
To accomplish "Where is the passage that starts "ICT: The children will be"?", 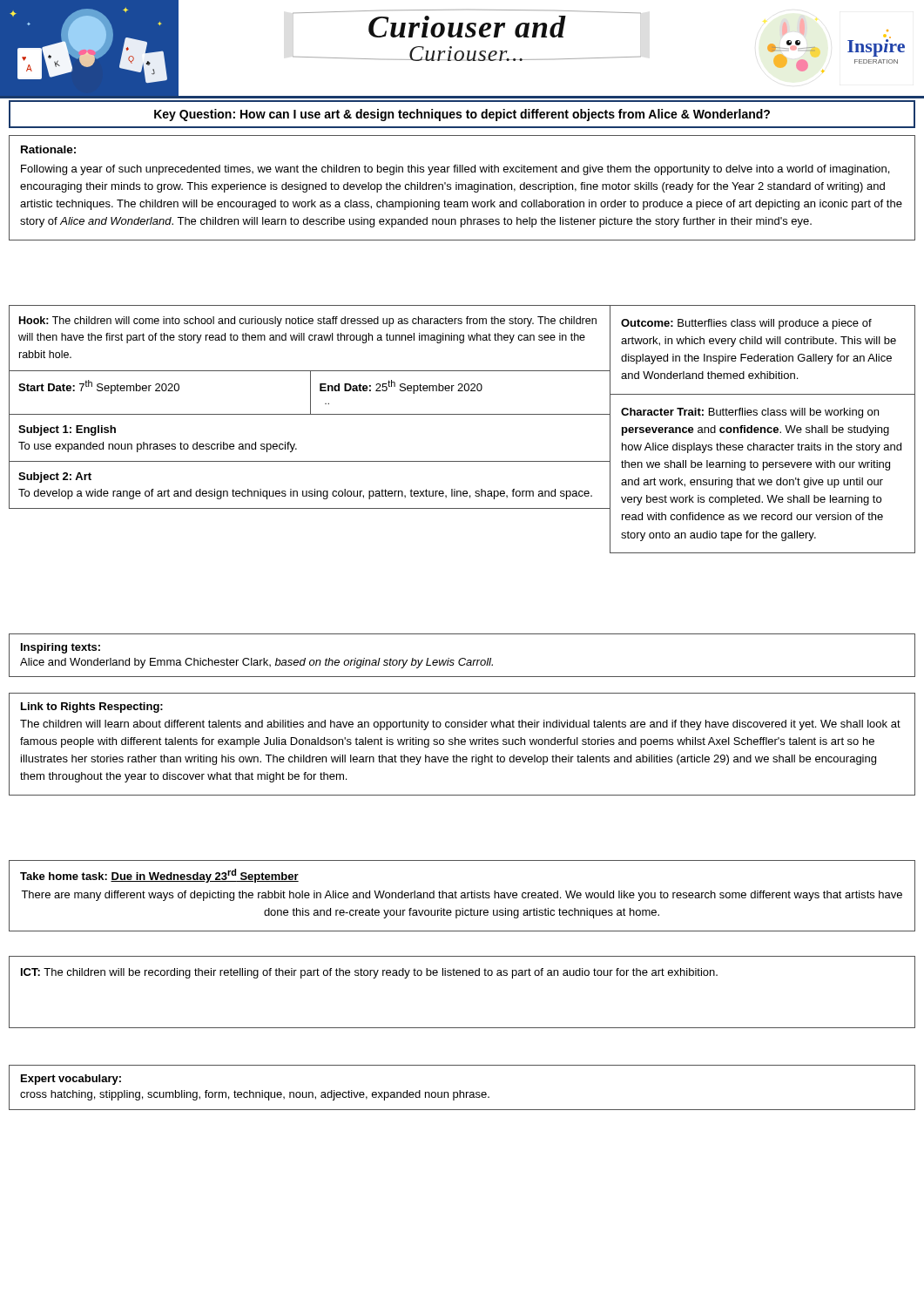I will [462, 972].
